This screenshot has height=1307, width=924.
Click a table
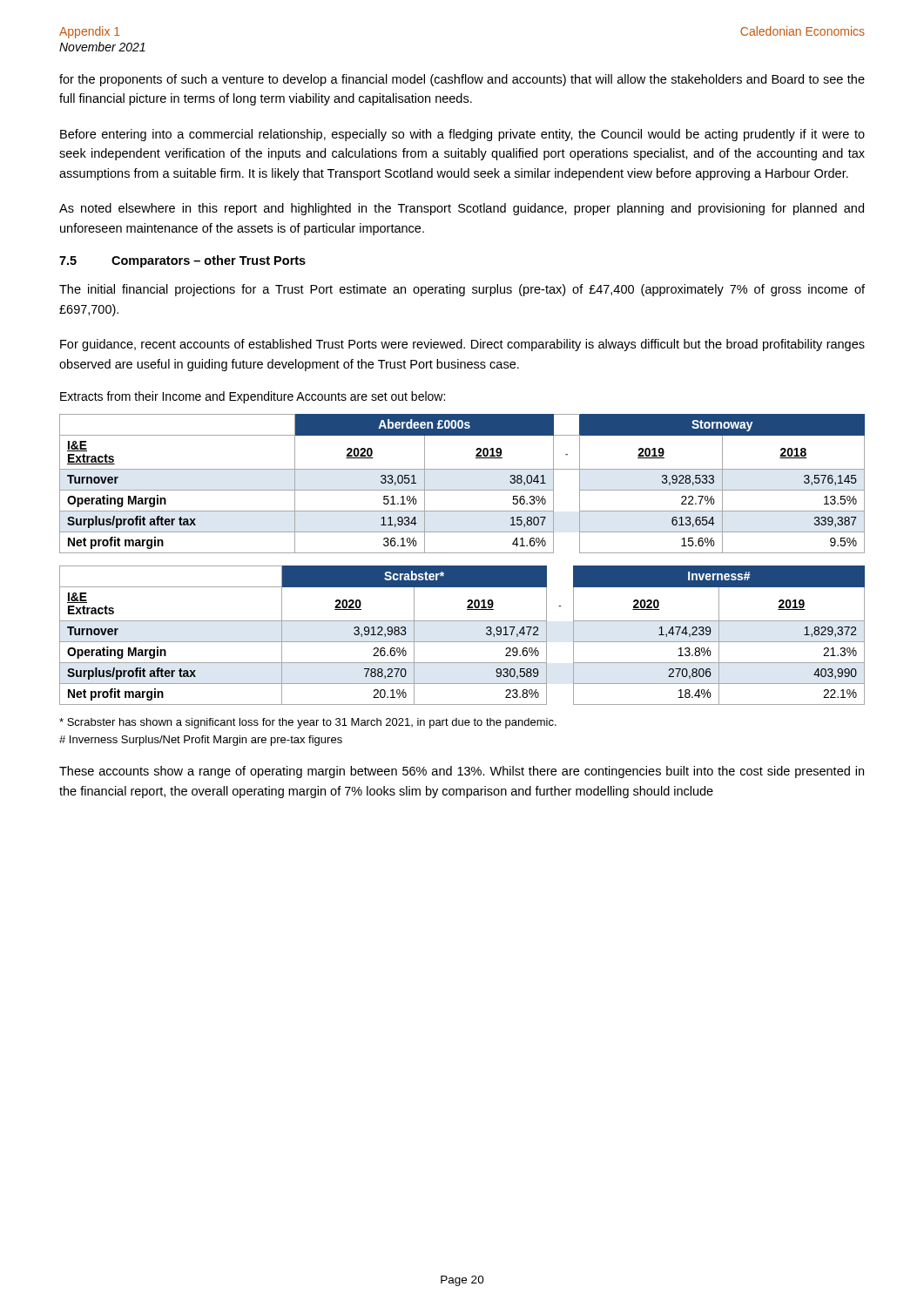click(x=462, y=560)
